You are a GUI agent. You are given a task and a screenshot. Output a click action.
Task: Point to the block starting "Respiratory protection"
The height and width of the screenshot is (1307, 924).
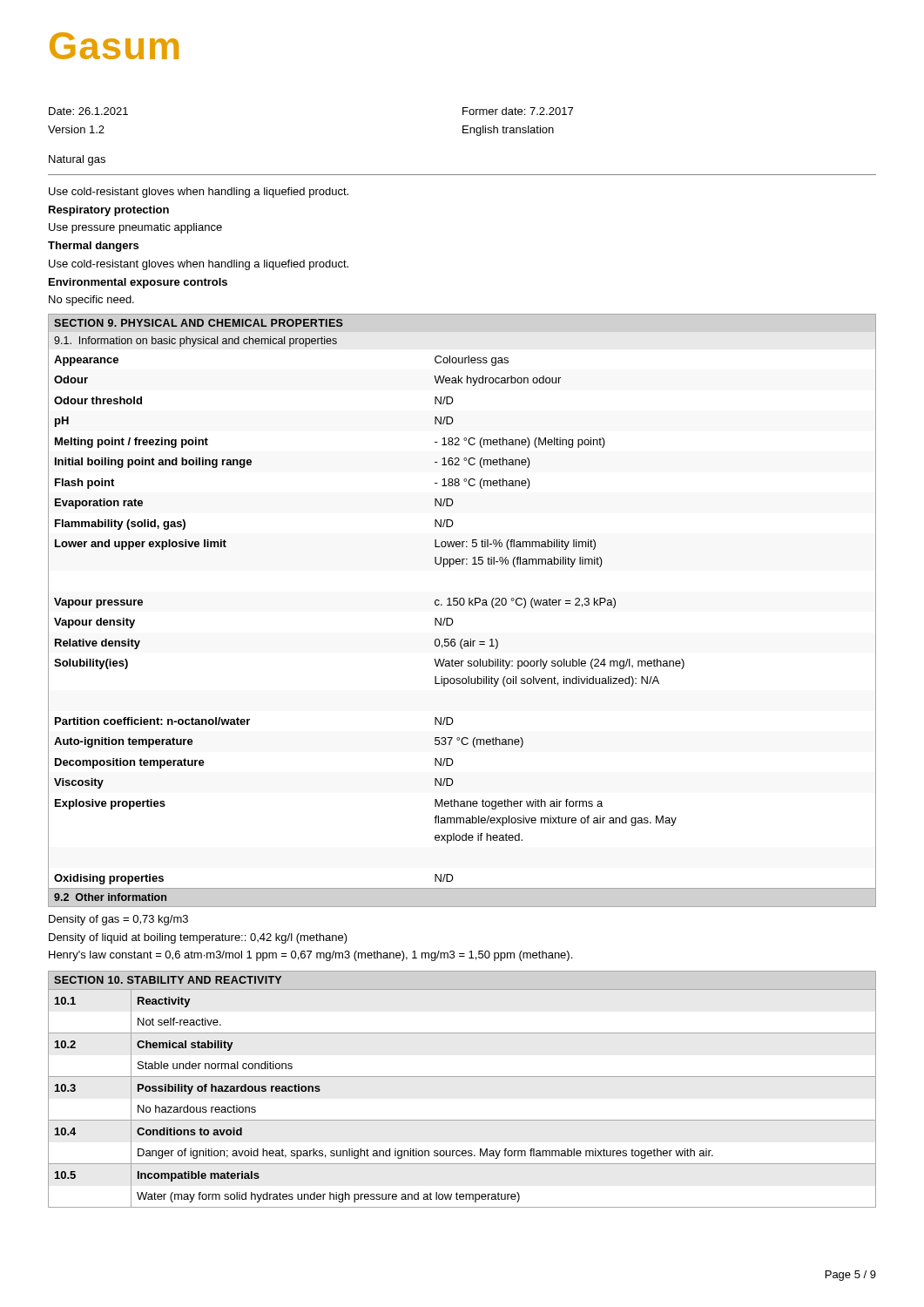109,210
